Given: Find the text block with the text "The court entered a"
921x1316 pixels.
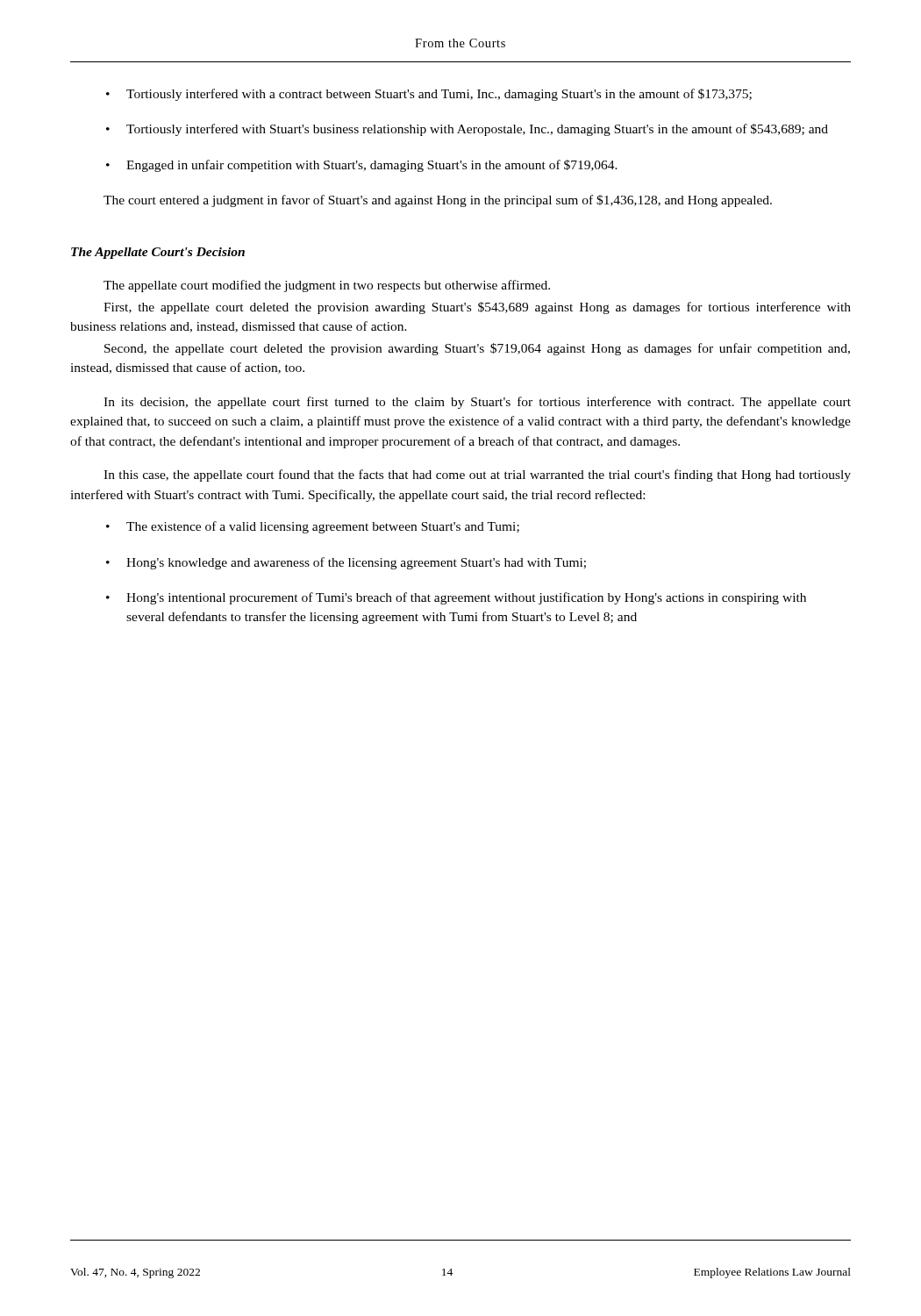Looking at the screenshot, I should 438,200.
